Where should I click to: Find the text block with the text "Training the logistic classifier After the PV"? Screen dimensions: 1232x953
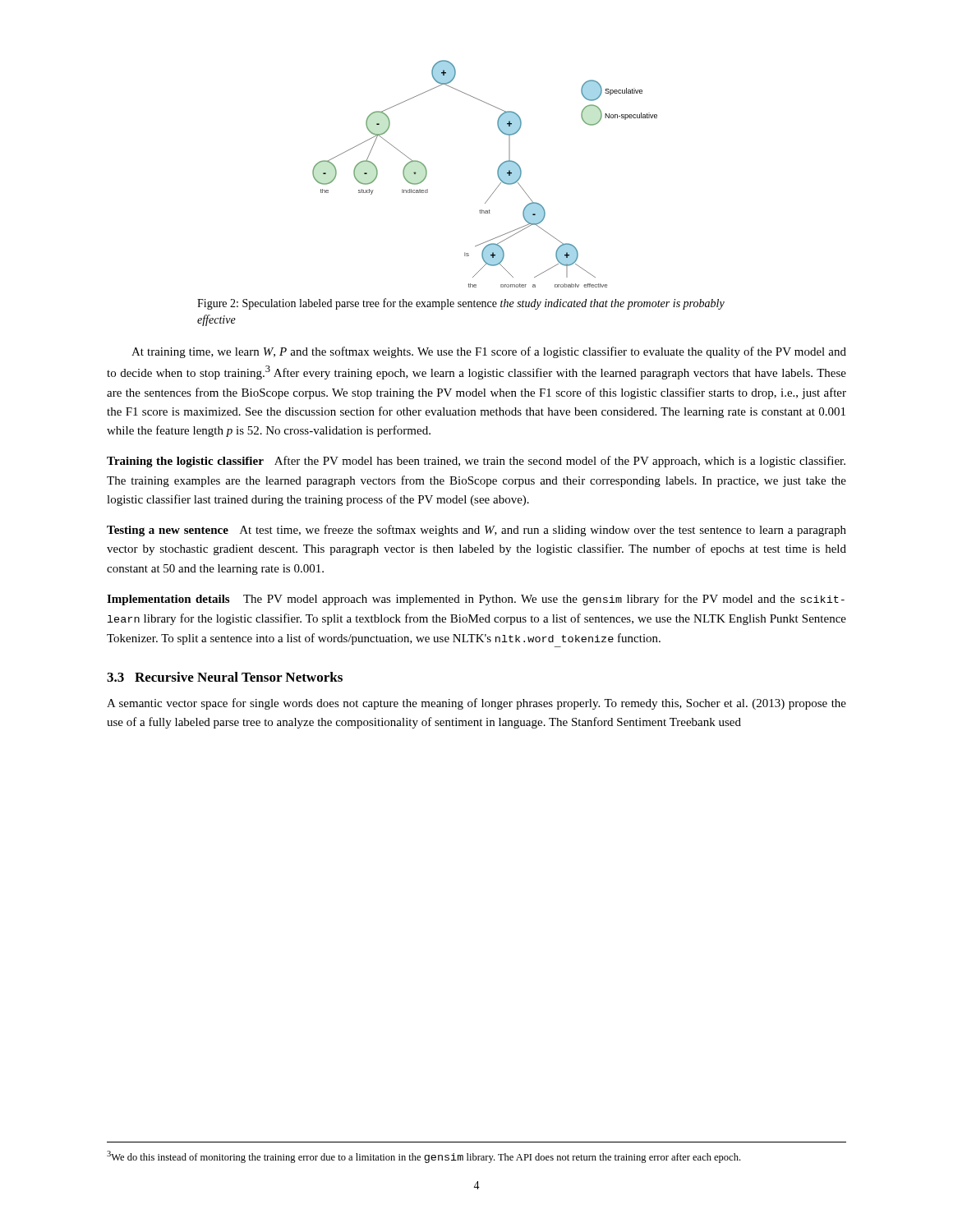(x=476, y=480)
